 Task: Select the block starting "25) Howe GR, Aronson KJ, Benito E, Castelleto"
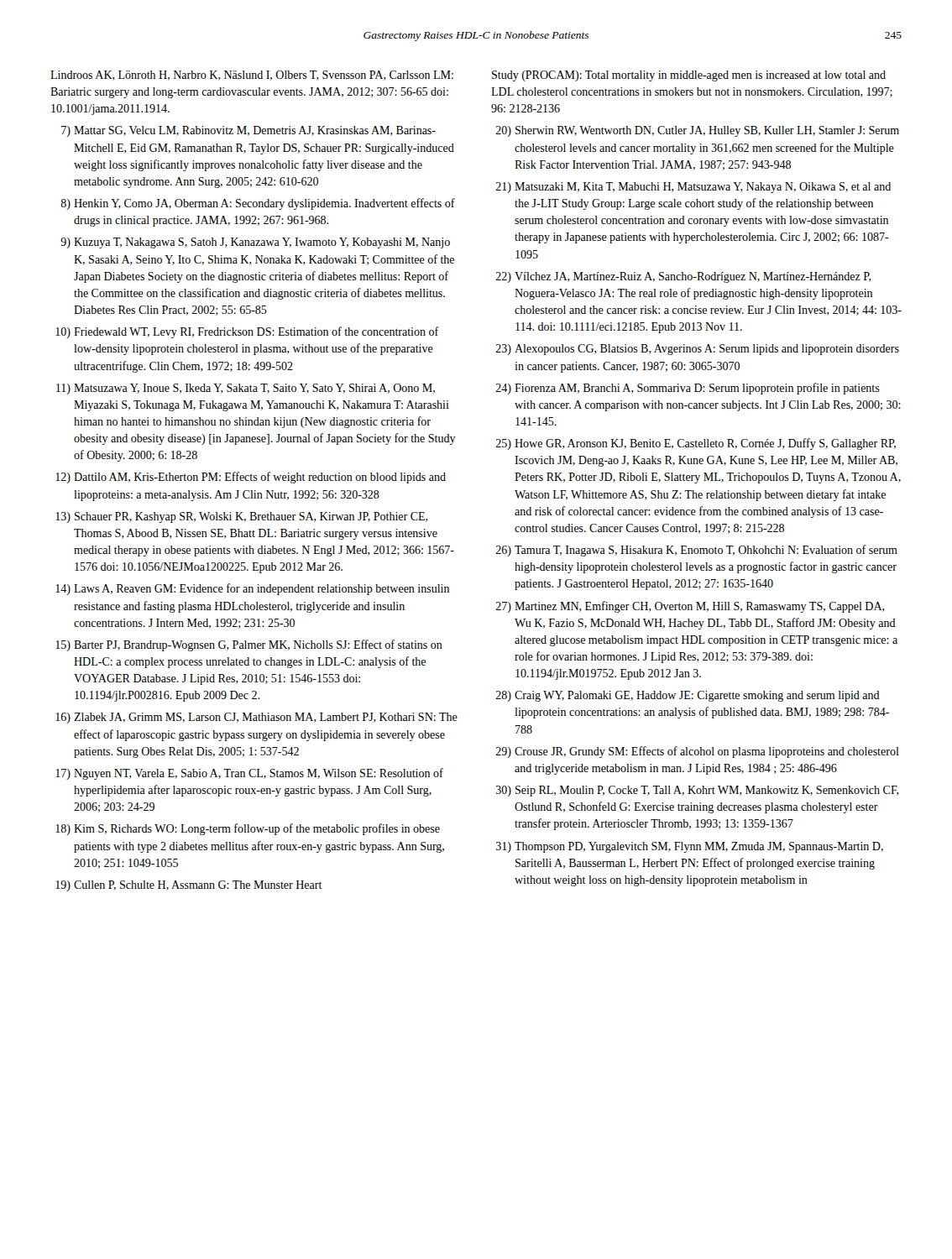point(696,486)
